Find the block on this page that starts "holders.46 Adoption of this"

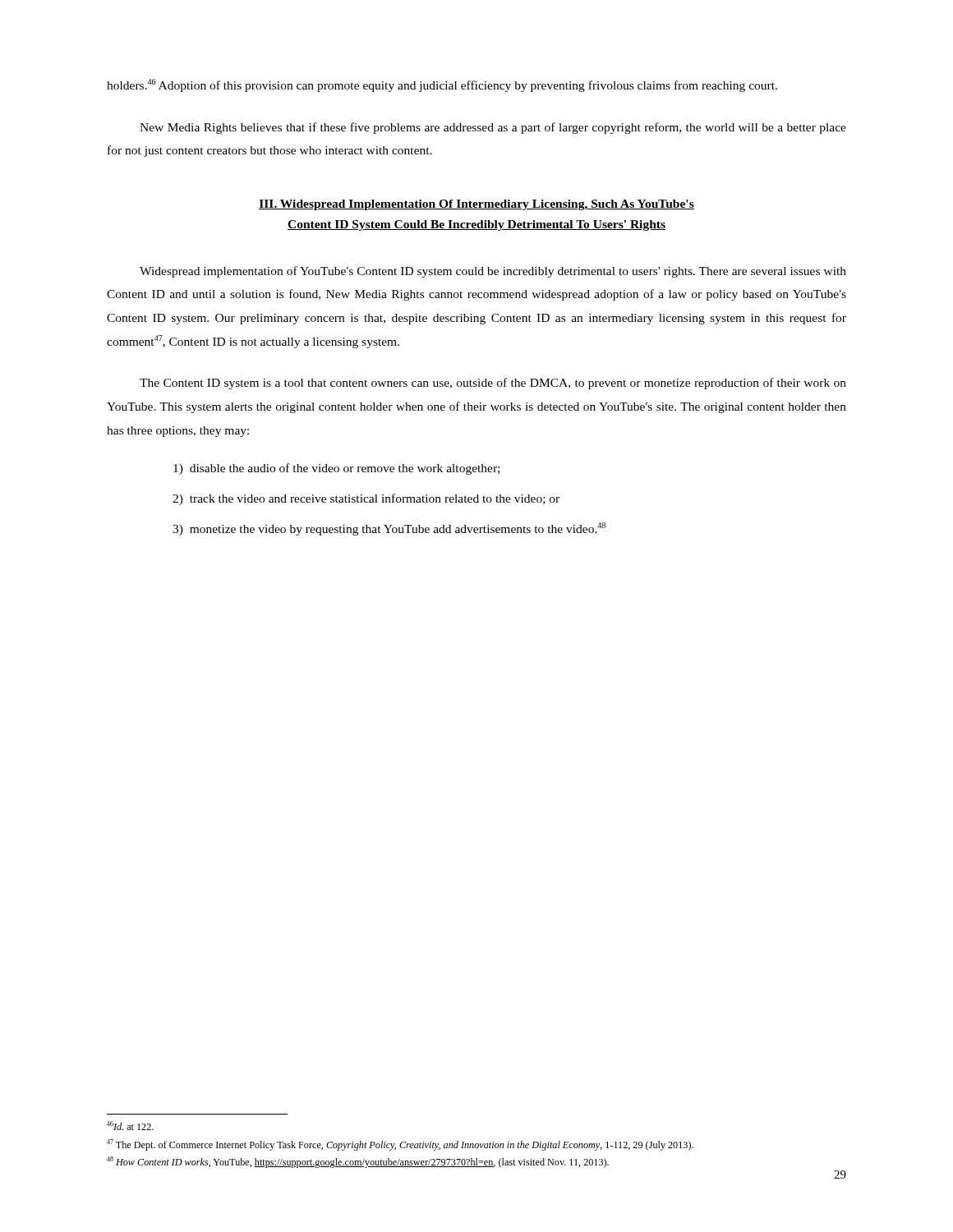[x=442, y=85]
